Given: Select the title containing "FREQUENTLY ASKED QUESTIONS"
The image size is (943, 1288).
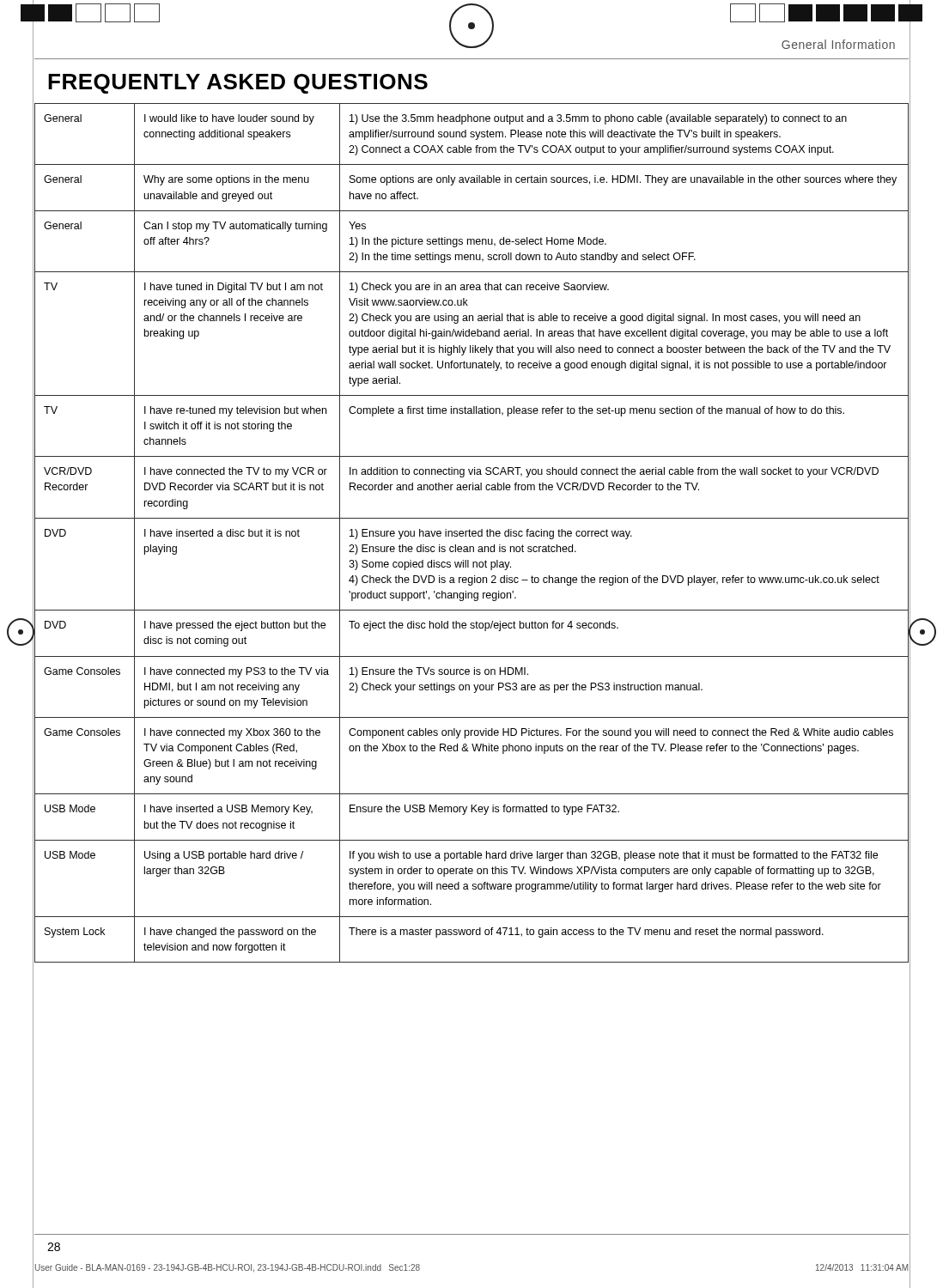Looking at the screenshot, I should click(238, 82).
